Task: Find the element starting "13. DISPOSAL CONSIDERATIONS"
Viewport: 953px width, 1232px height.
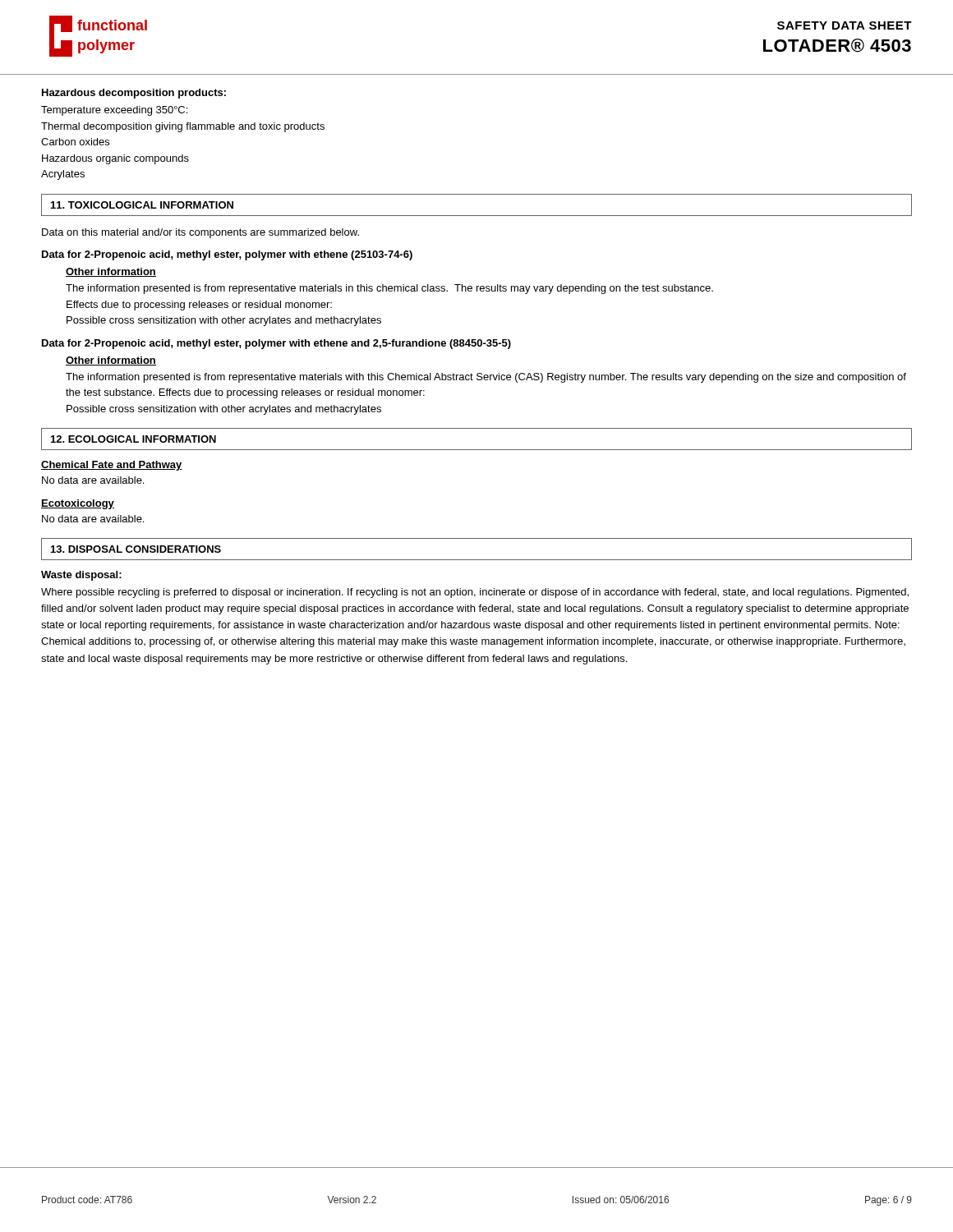Action: coord(136,549)
